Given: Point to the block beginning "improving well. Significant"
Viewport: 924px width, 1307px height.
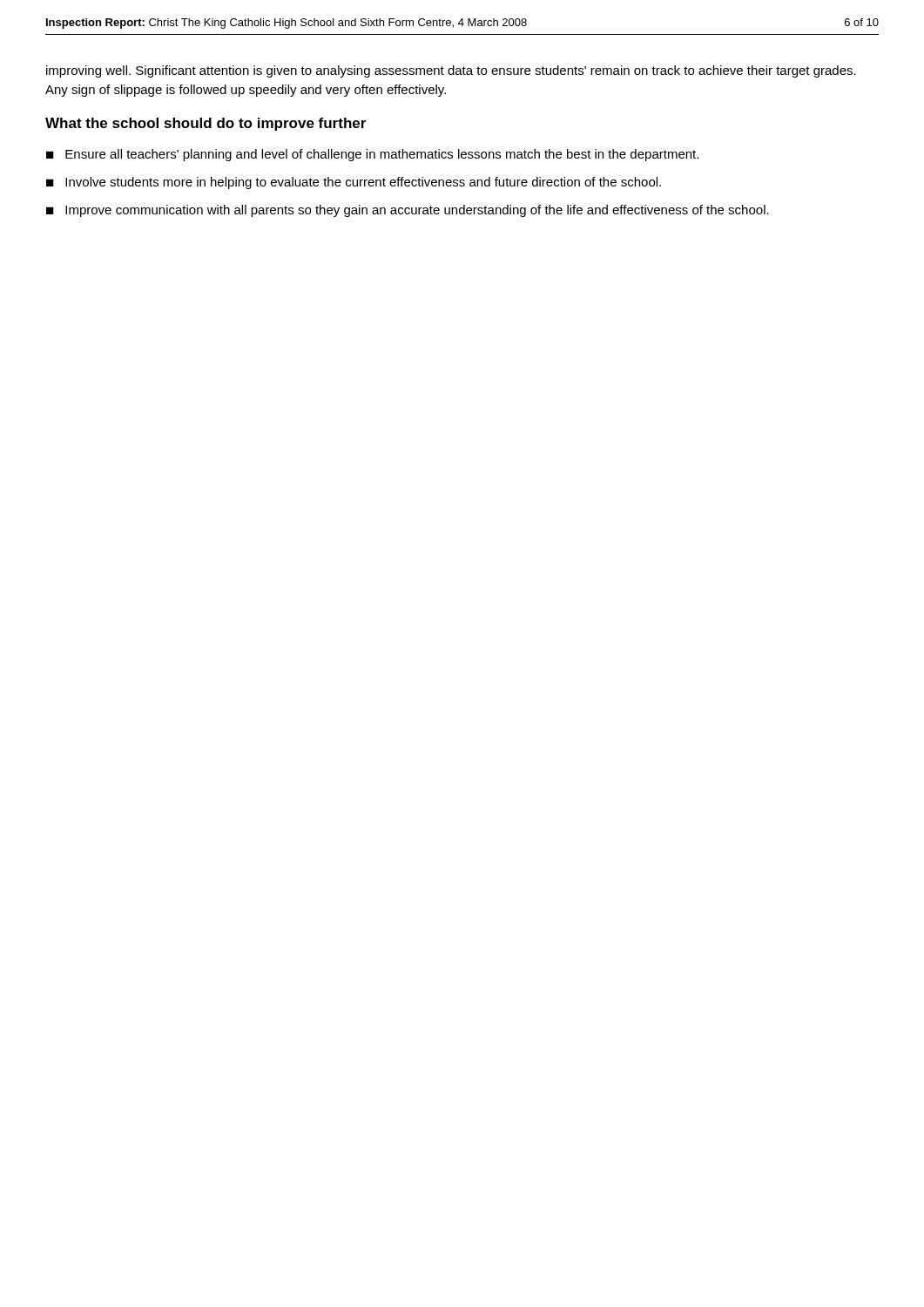Looking at the screenshot, I should coord(451,80).
